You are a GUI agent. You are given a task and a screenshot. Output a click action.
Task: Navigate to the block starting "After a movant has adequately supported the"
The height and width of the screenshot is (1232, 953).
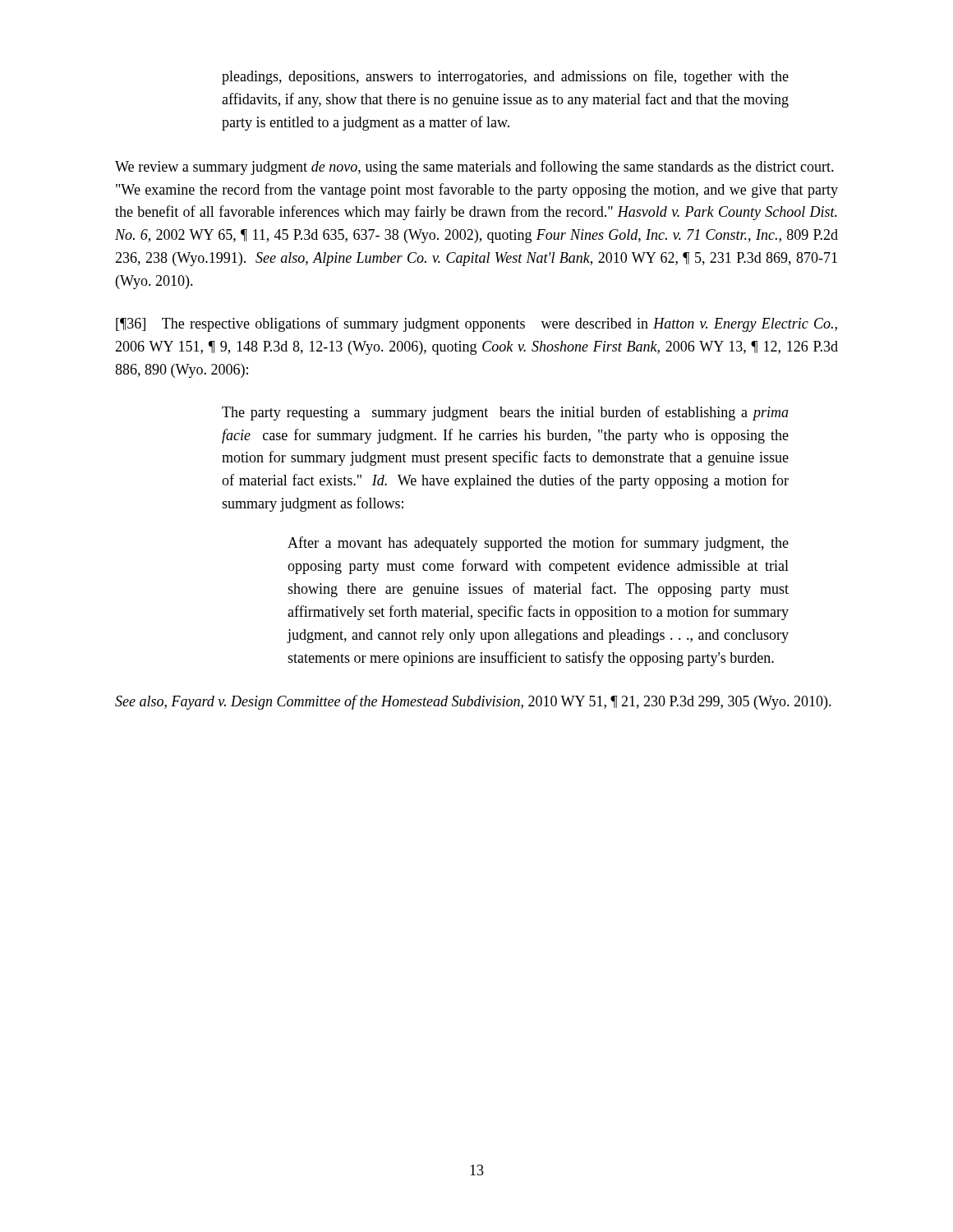point(538,600)
